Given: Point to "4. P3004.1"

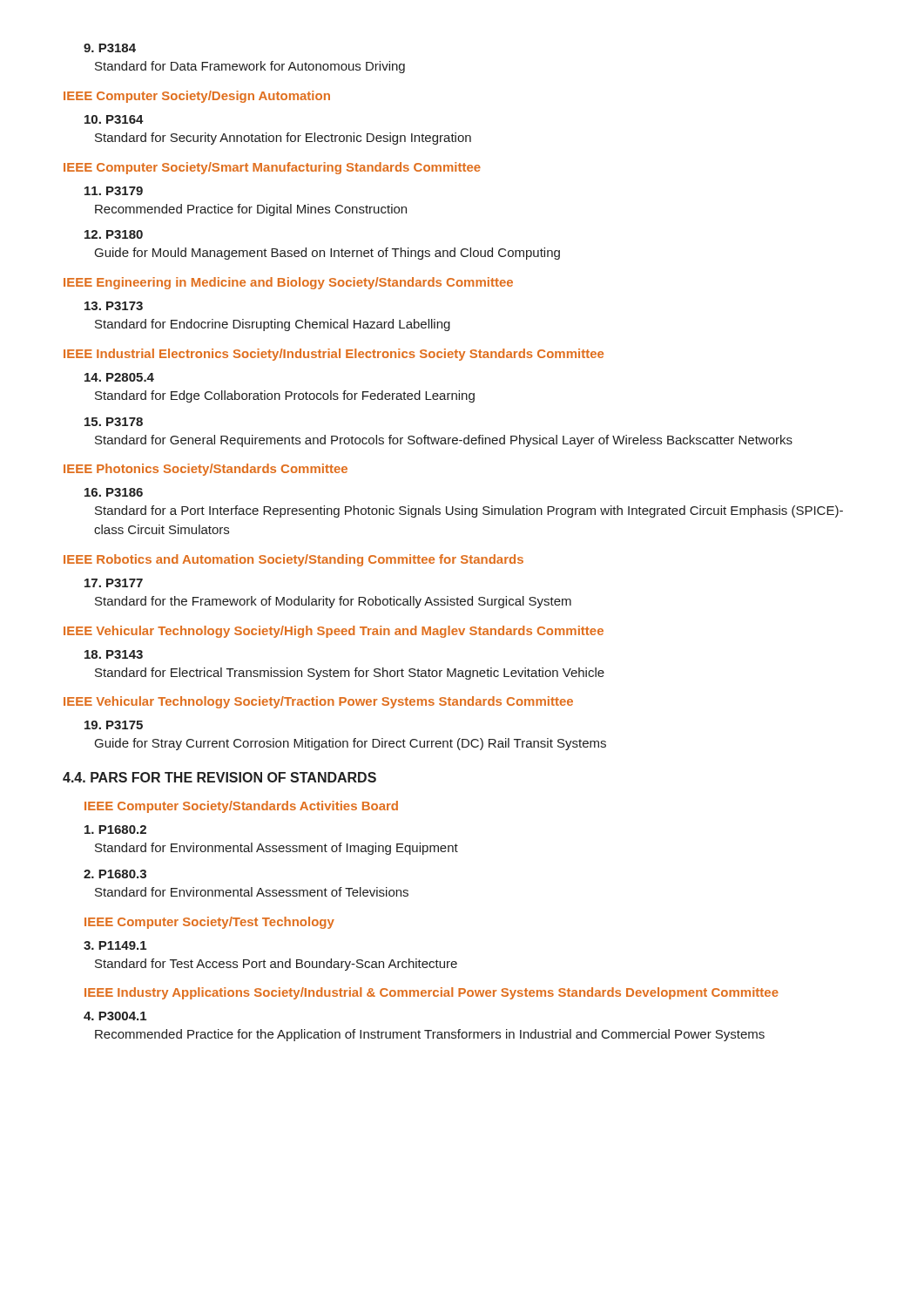Looking at the screenshot, I should [x=115, y=1016].
